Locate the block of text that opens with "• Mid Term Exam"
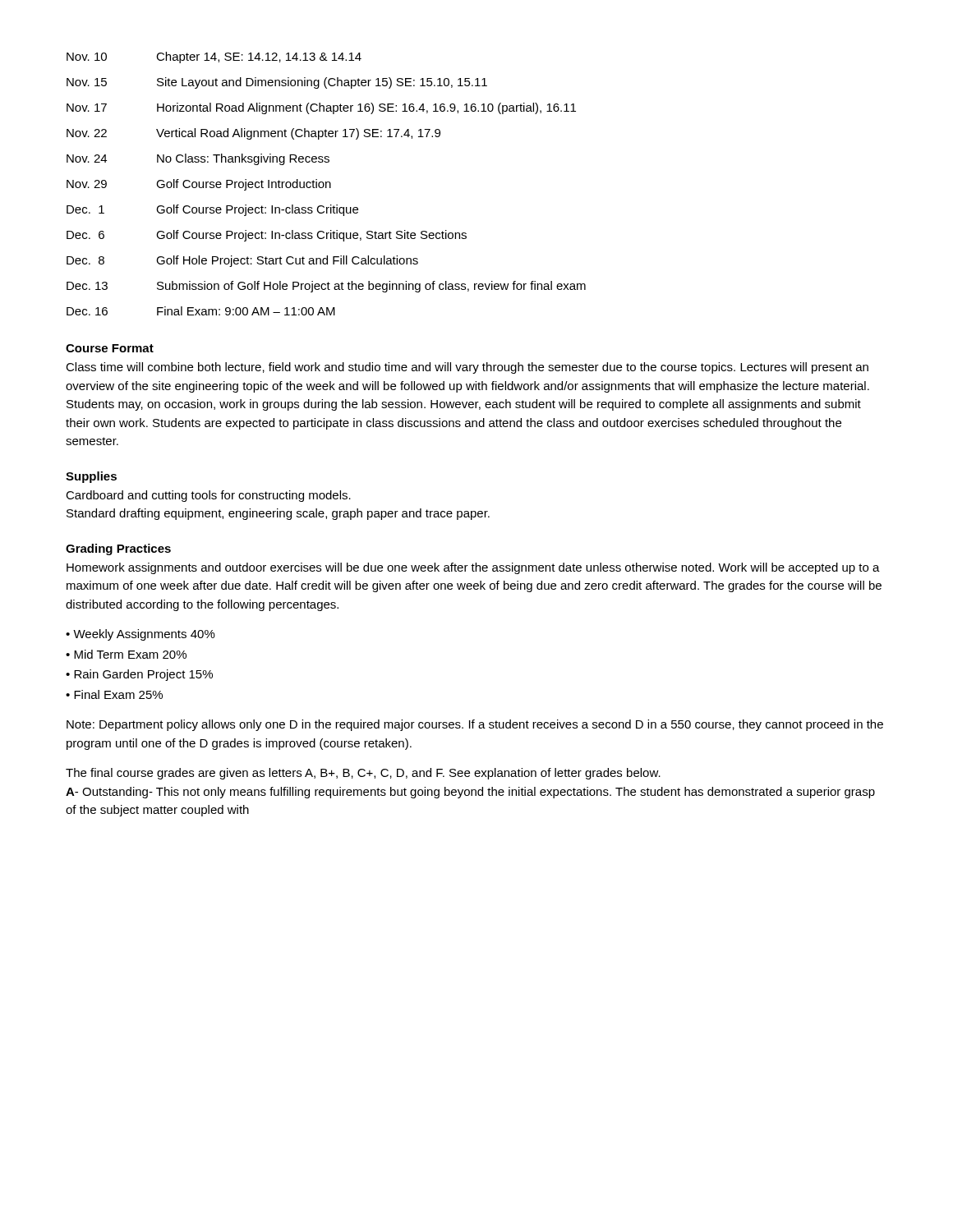 click(x=126, y=654)
